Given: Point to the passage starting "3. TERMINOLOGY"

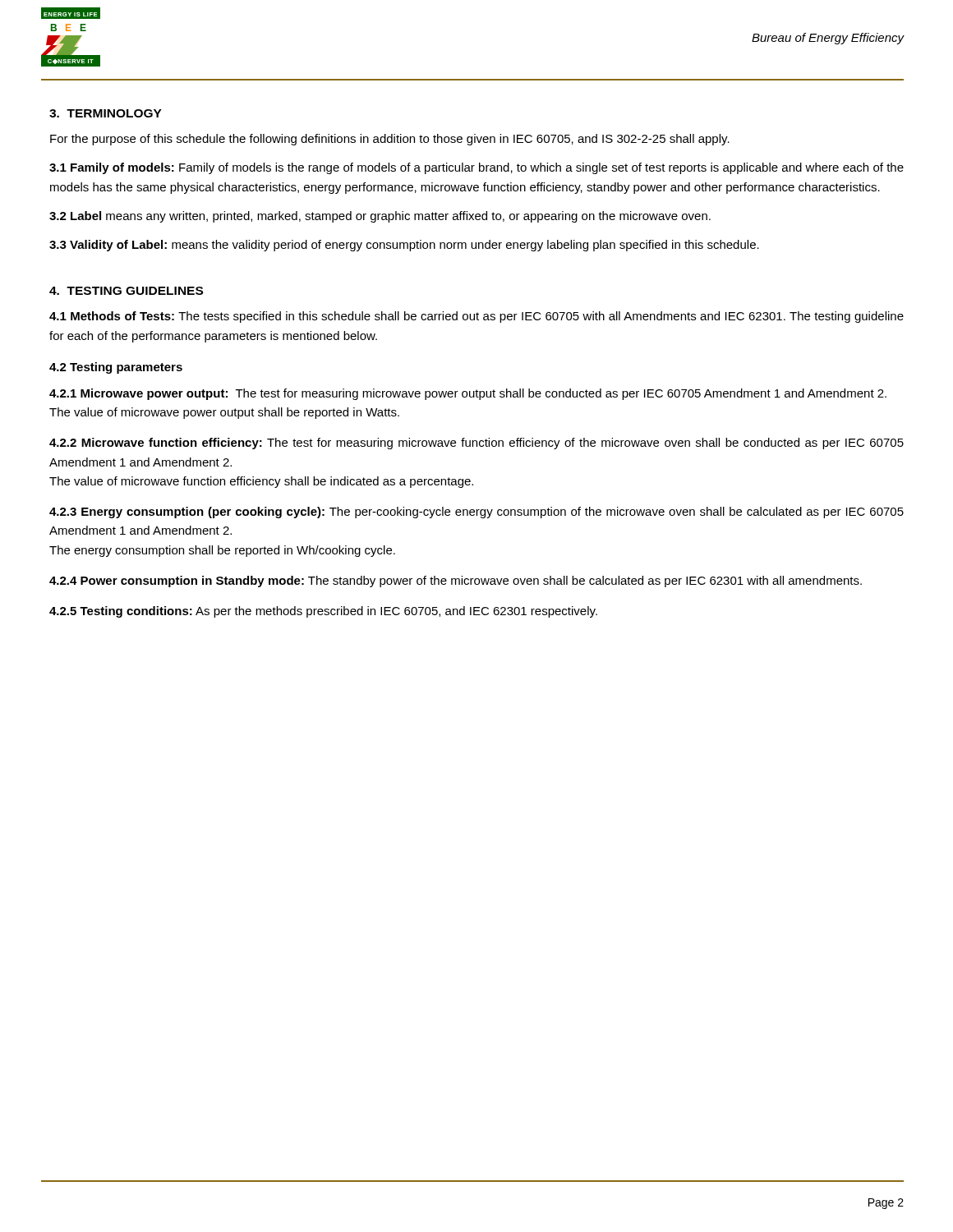Looking at the screenshot, I should pyautogui.click(x=106, y=113).
